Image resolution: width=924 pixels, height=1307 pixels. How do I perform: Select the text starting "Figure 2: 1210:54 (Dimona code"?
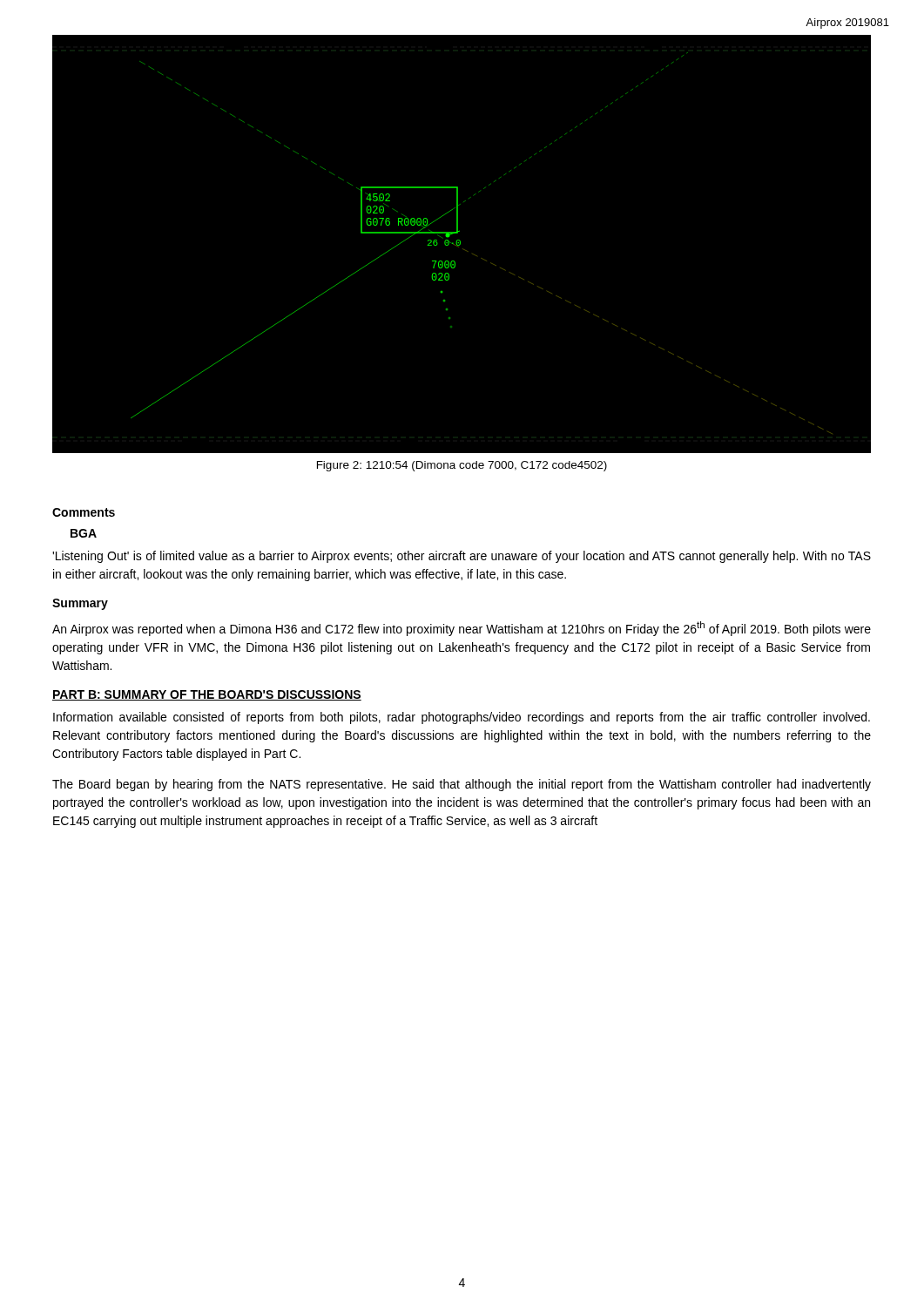coord(462,465)
